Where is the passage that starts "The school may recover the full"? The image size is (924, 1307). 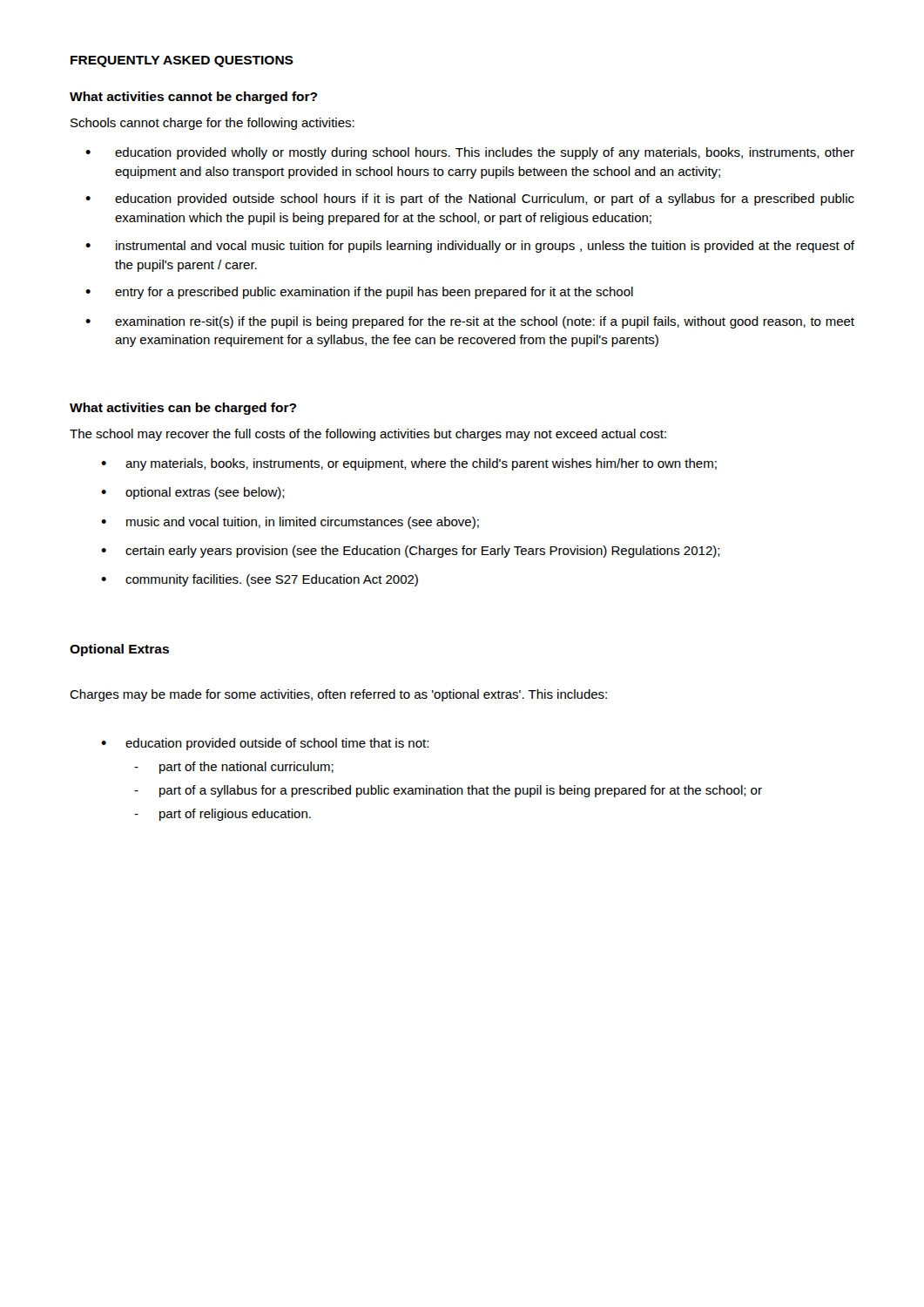[368, 434]
